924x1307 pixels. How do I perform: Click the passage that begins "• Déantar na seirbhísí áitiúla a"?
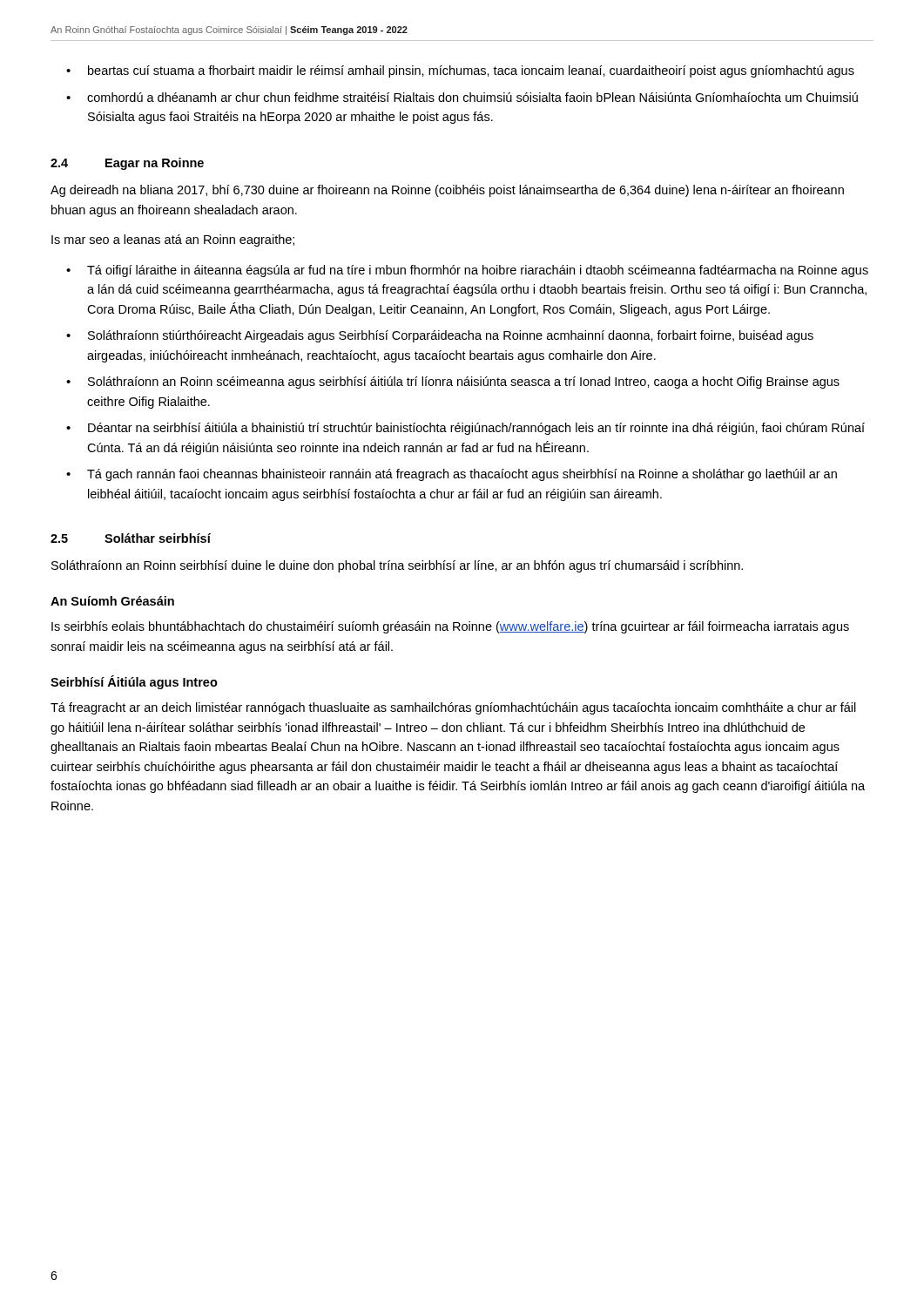click(470, 438)
